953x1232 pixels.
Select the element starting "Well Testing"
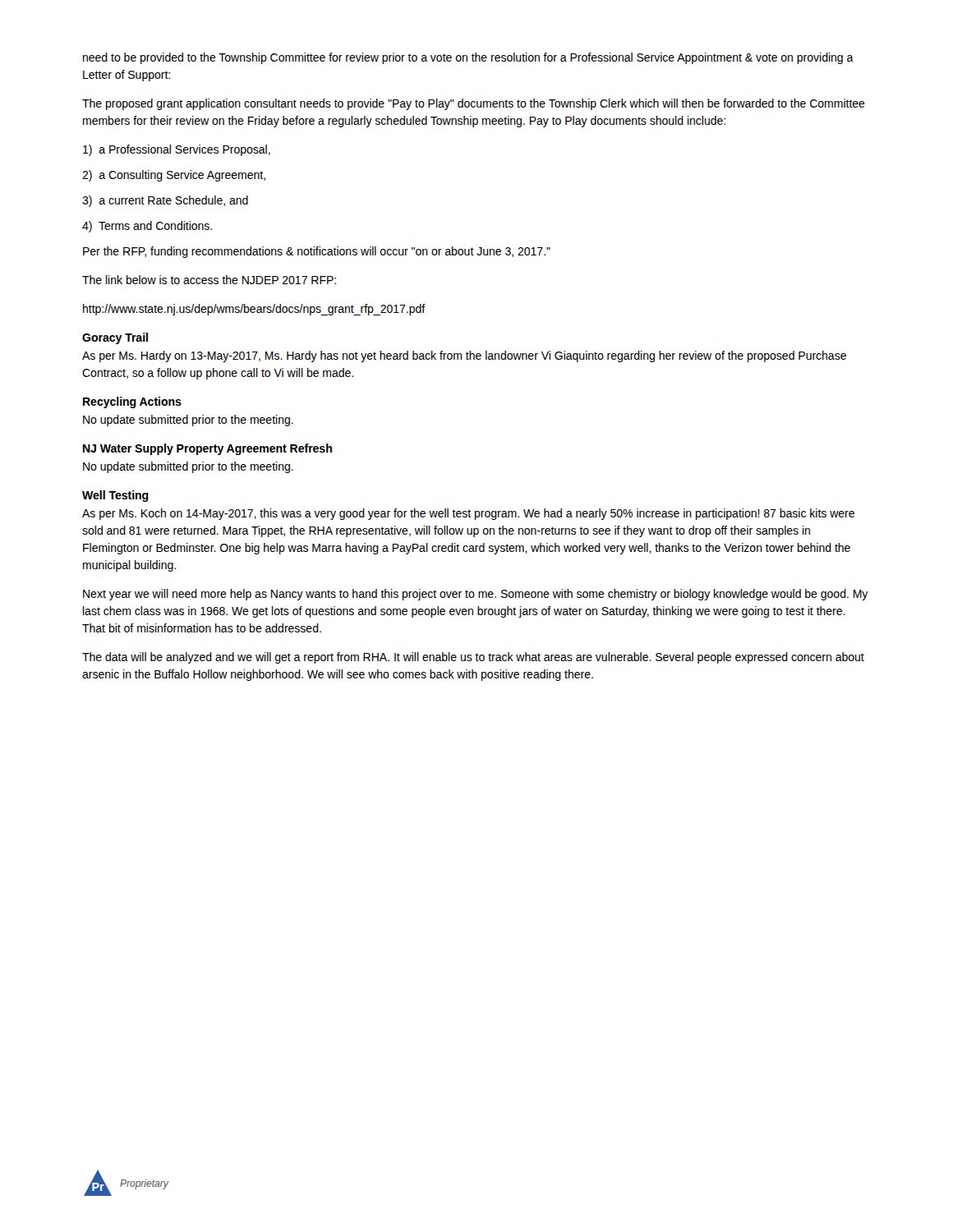point(116,495)
